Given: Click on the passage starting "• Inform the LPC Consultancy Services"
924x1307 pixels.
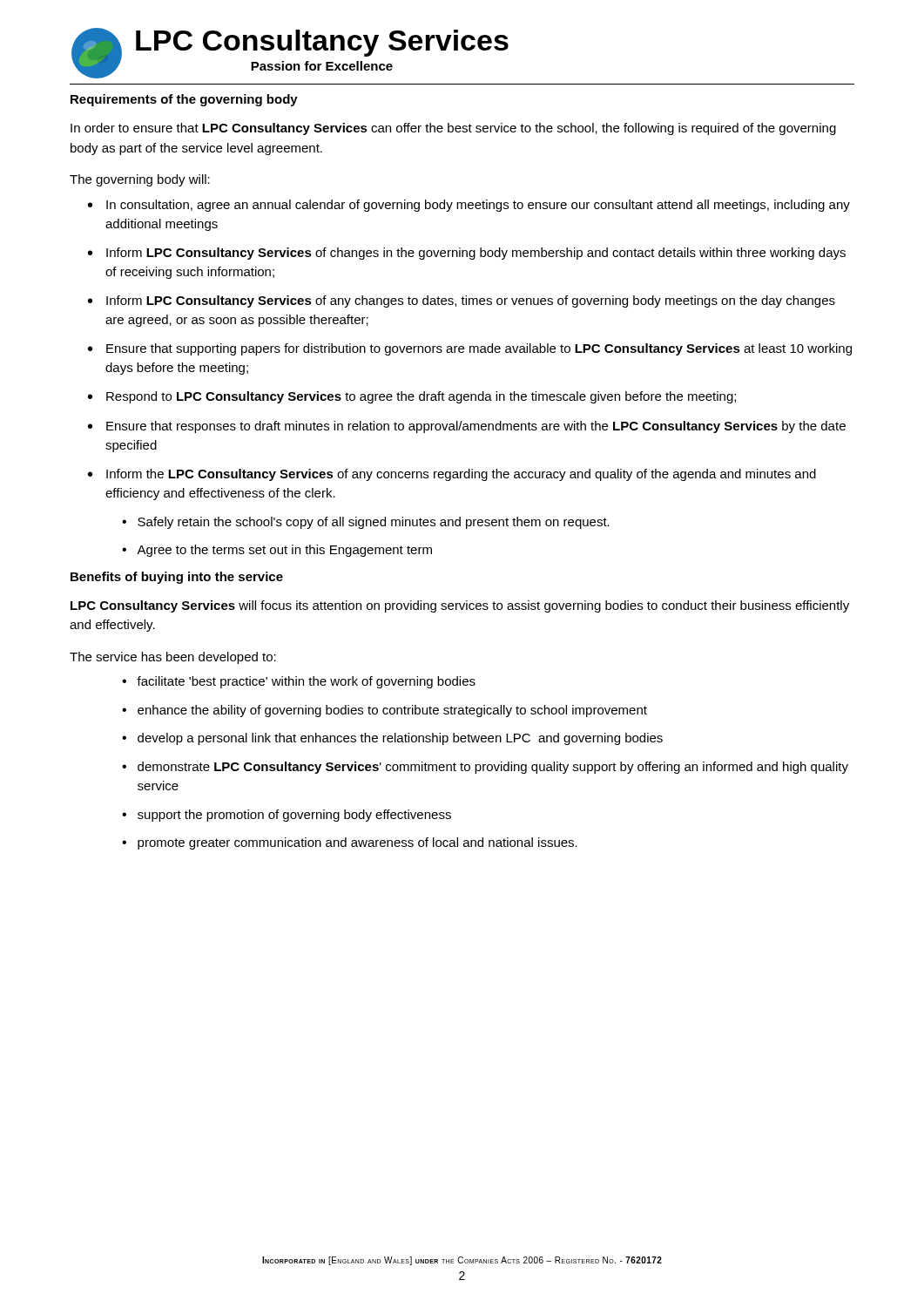Looking at the screenshot, I should pos(462,484).
